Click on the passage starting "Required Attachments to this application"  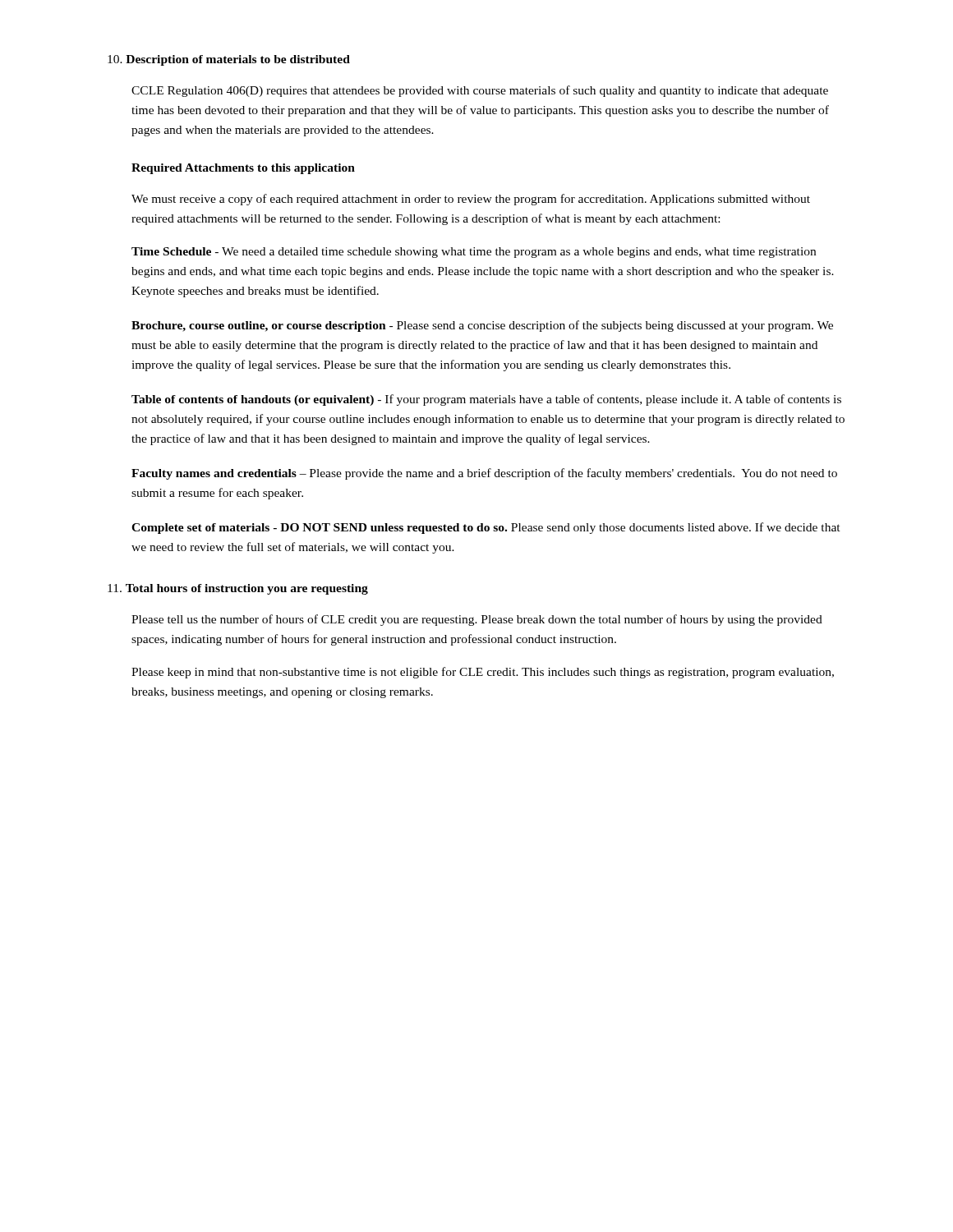[243, 167]
